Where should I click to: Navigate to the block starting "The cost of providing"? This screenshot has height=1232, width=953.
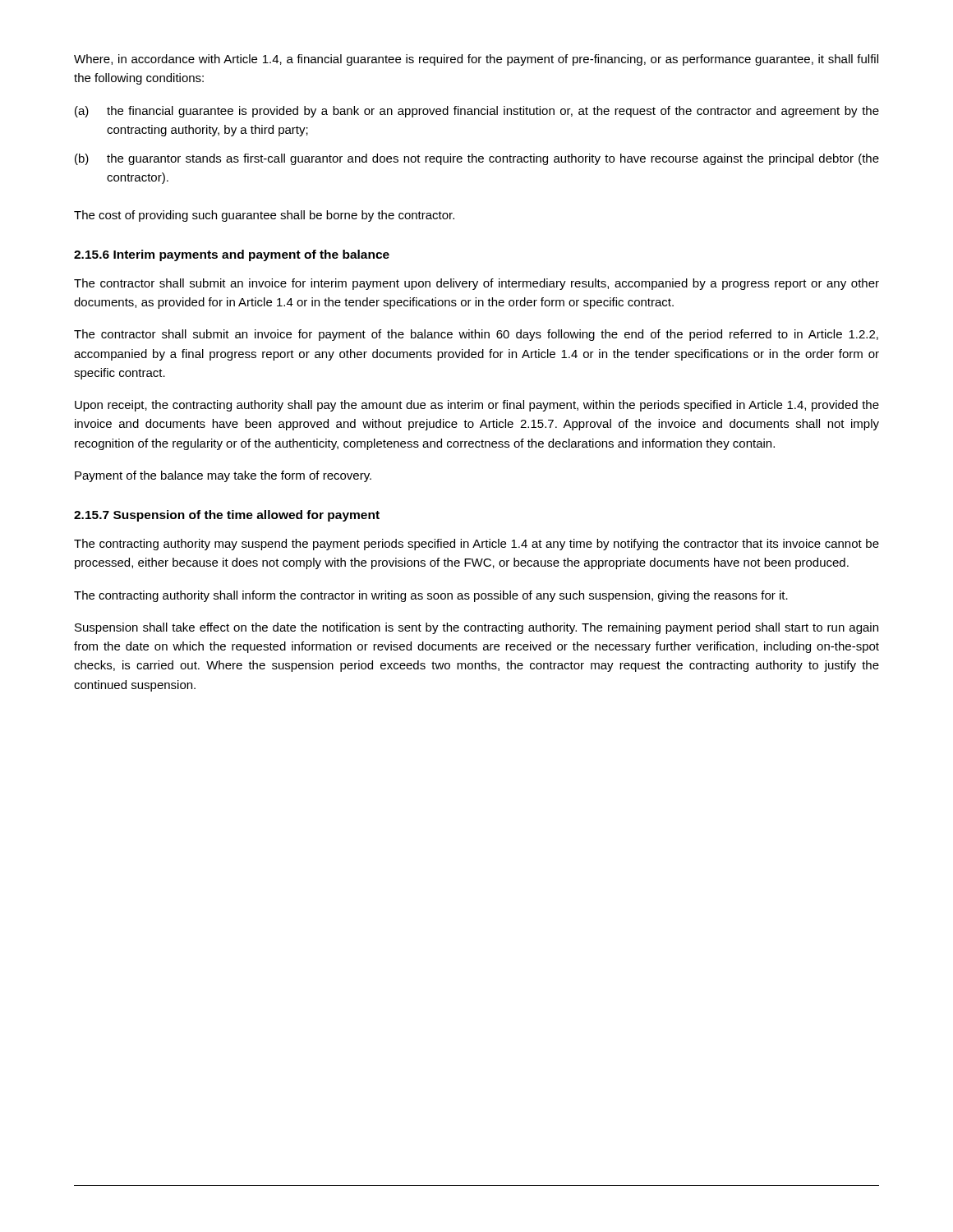click(265, 214)
